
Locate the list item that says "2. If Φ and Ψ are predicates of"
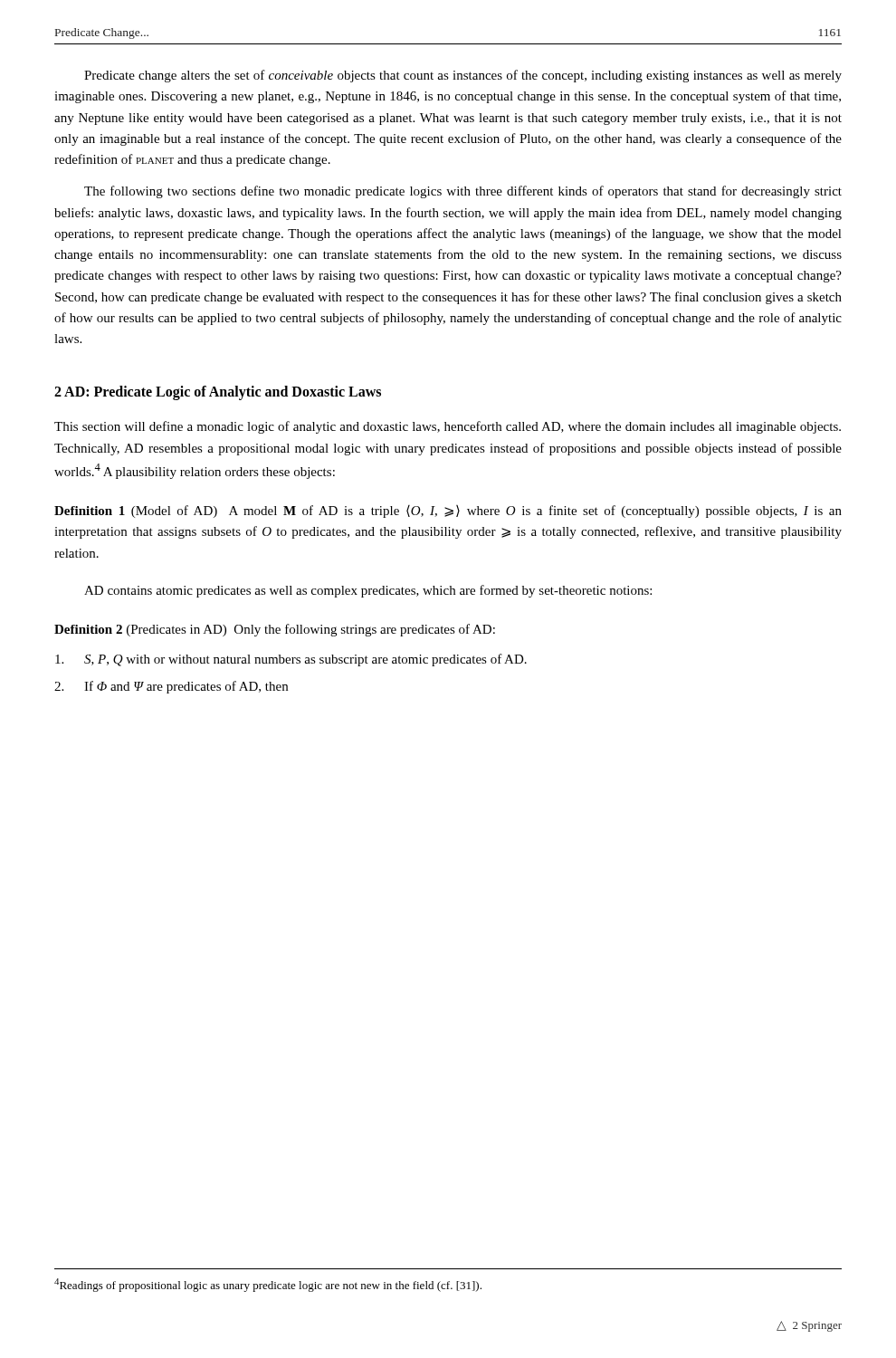(x=171, y=687)
